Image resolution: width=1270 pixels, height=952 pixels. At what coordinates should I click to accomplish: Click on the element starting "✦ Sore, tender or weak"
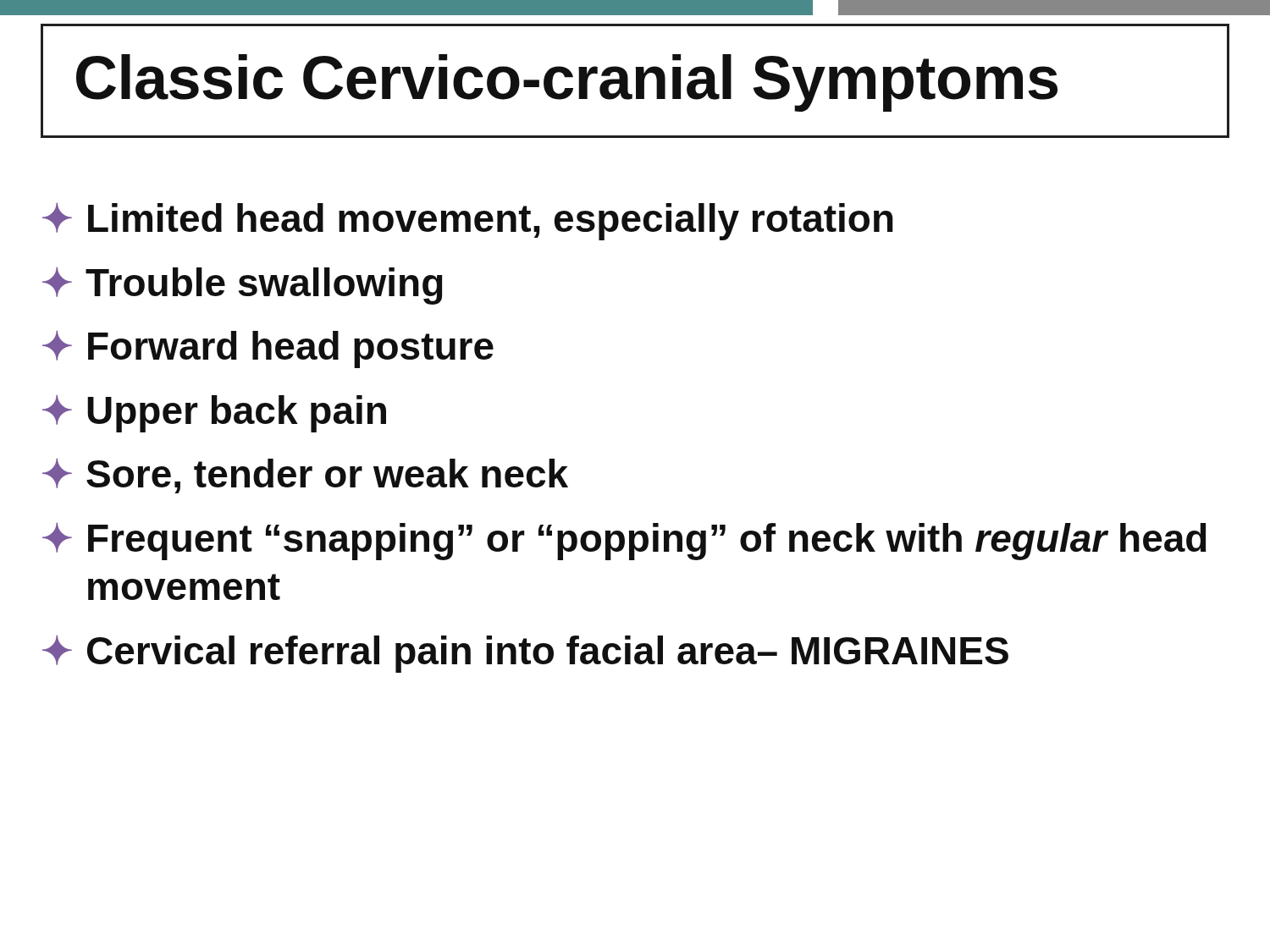coord(304,475)
